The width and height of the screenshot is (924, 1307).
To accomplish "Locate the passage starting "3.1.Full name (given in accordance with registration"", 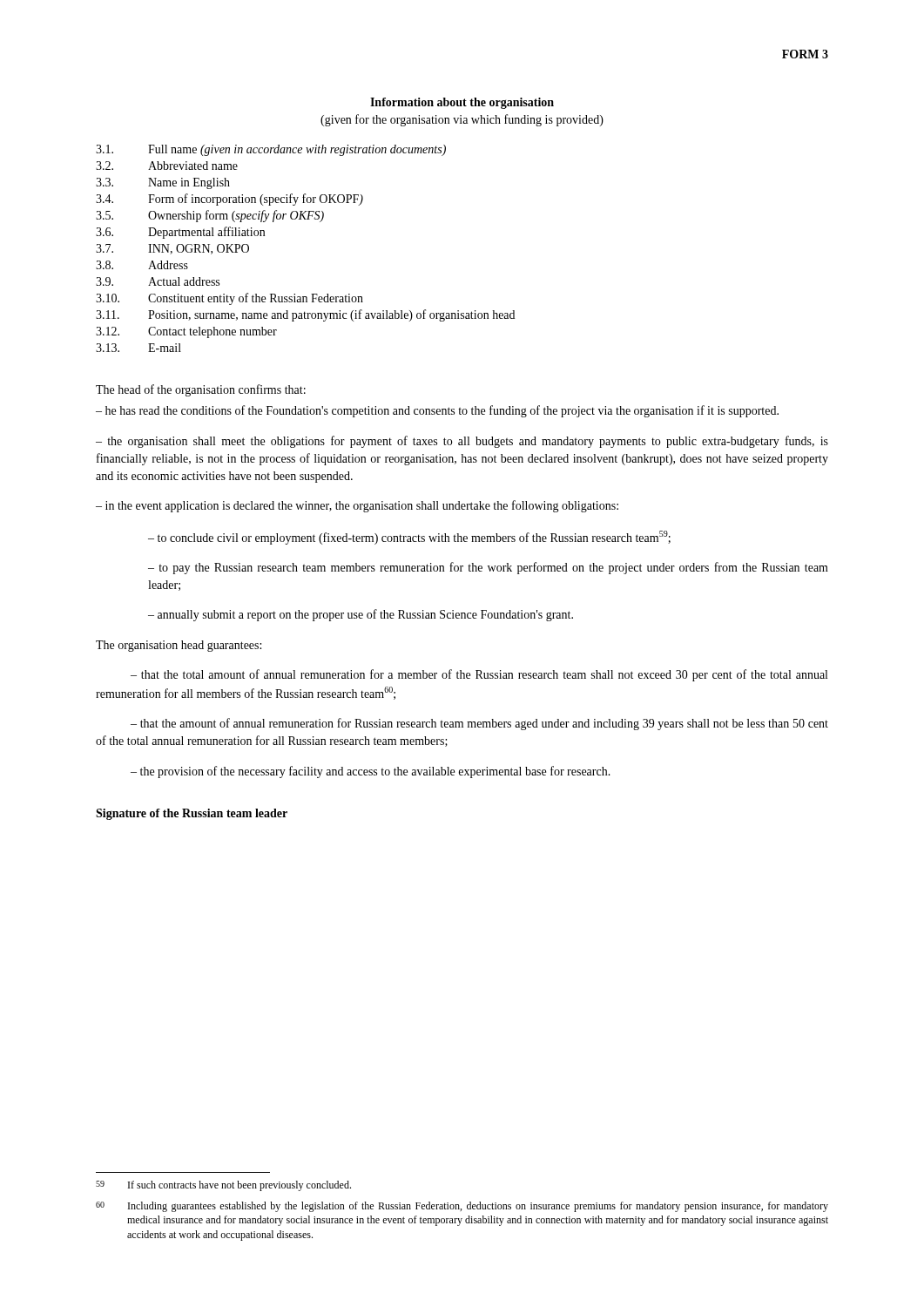I will point(271,150).
